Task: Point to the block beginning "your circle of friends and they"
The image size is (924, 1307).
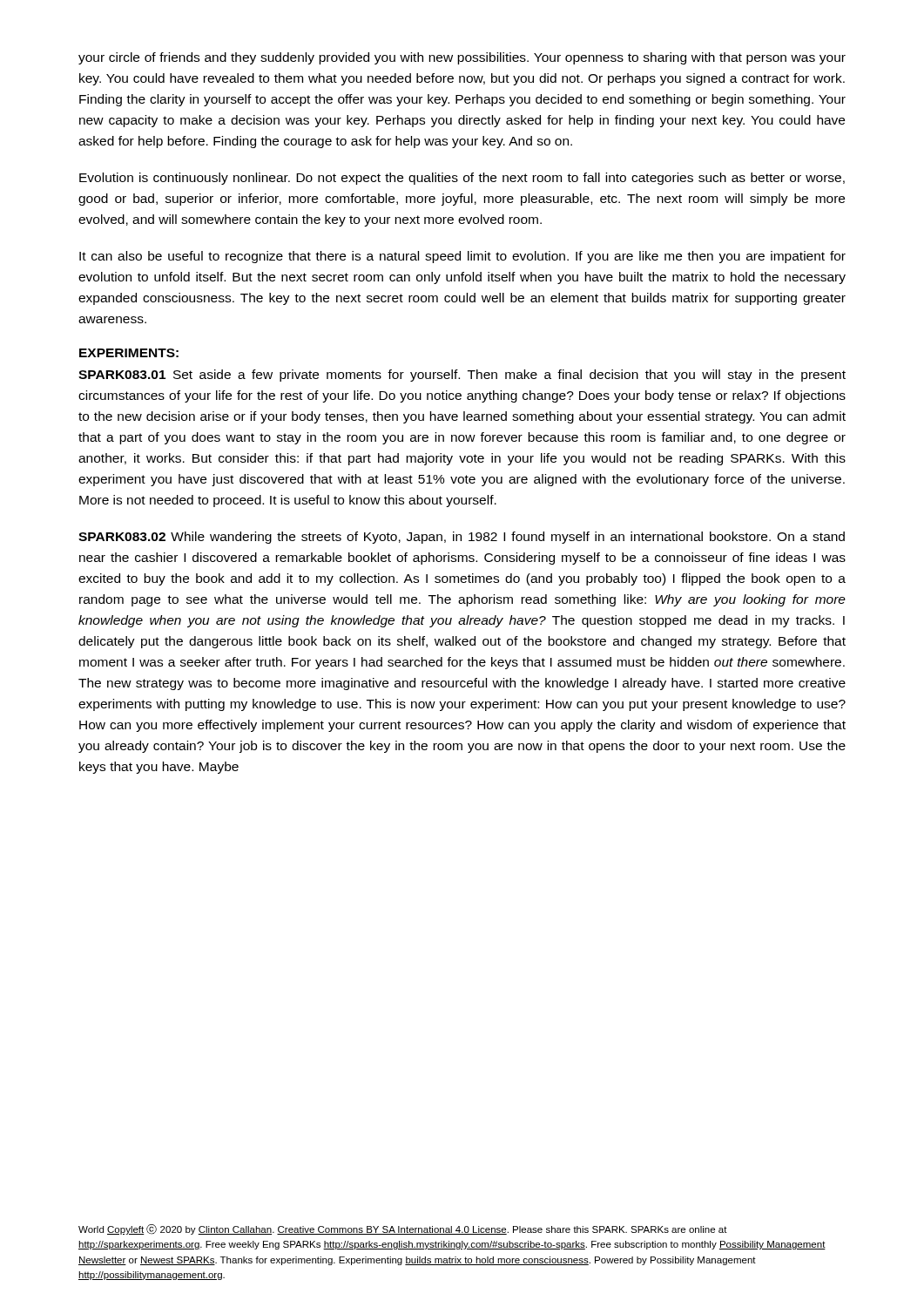Action: (x=462, y=99)
